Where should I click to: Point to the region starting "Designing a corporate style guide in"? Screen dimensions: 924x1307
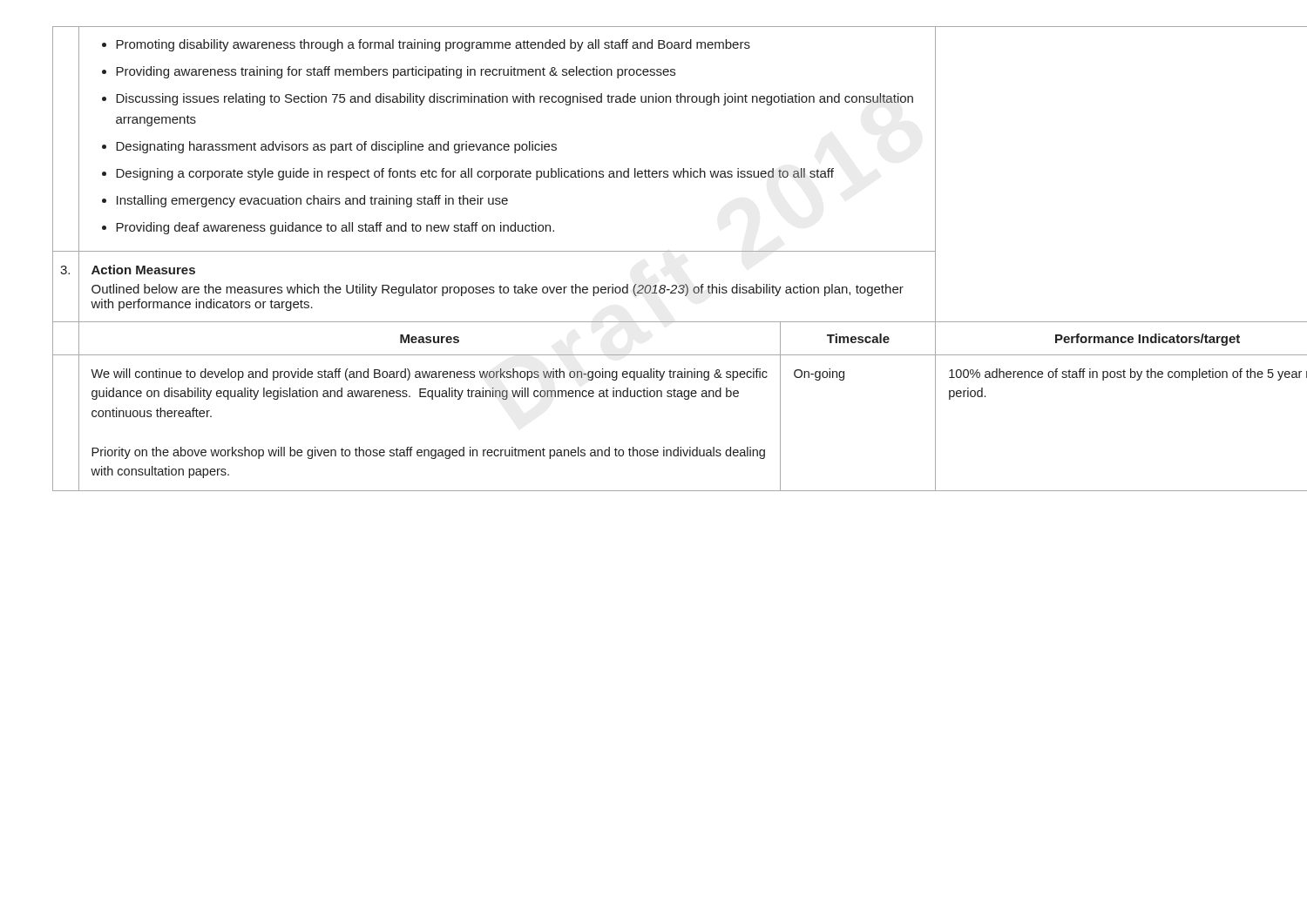[475, 173]
